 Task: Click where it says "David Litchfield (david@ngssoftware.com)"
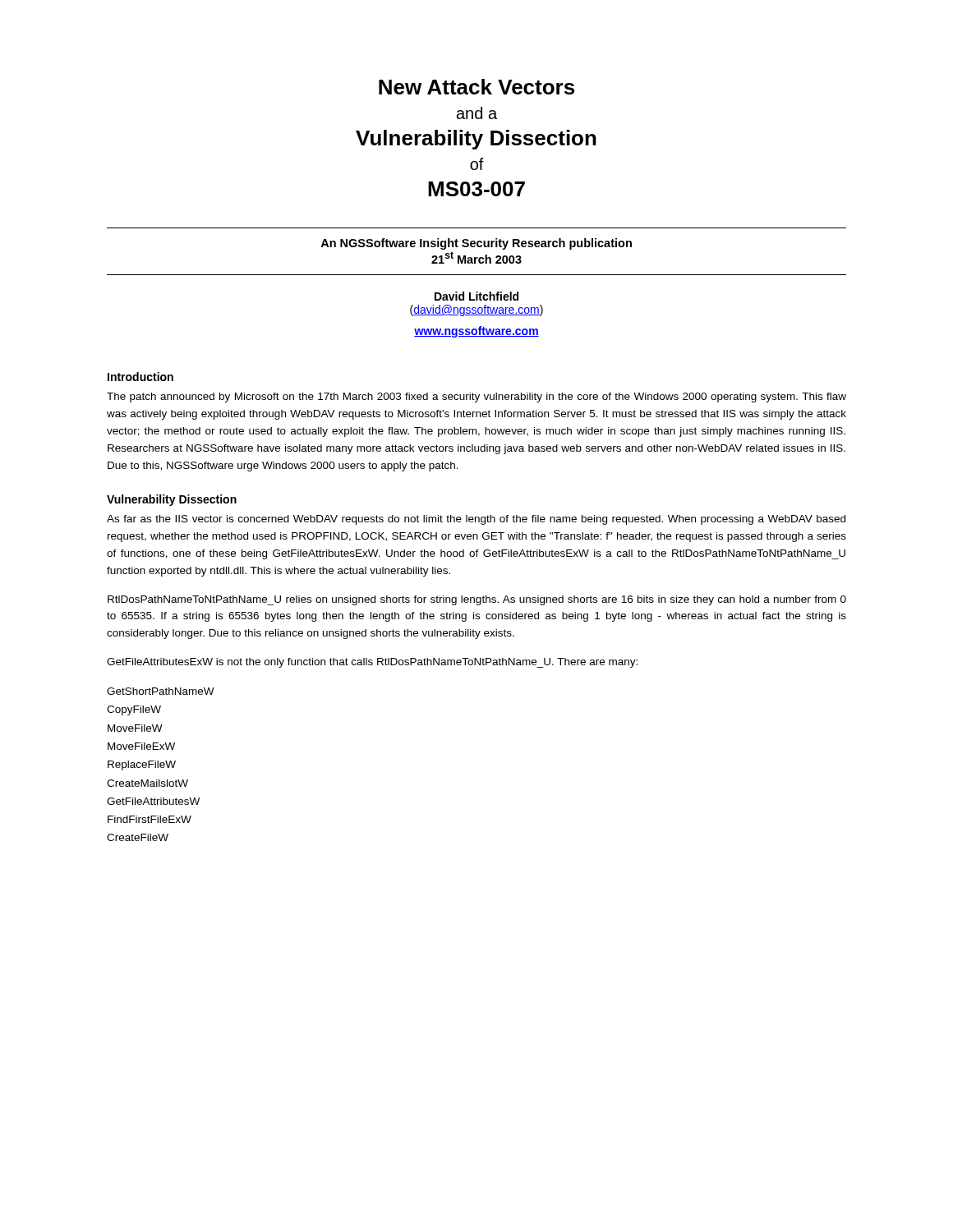tap(476, 303)
